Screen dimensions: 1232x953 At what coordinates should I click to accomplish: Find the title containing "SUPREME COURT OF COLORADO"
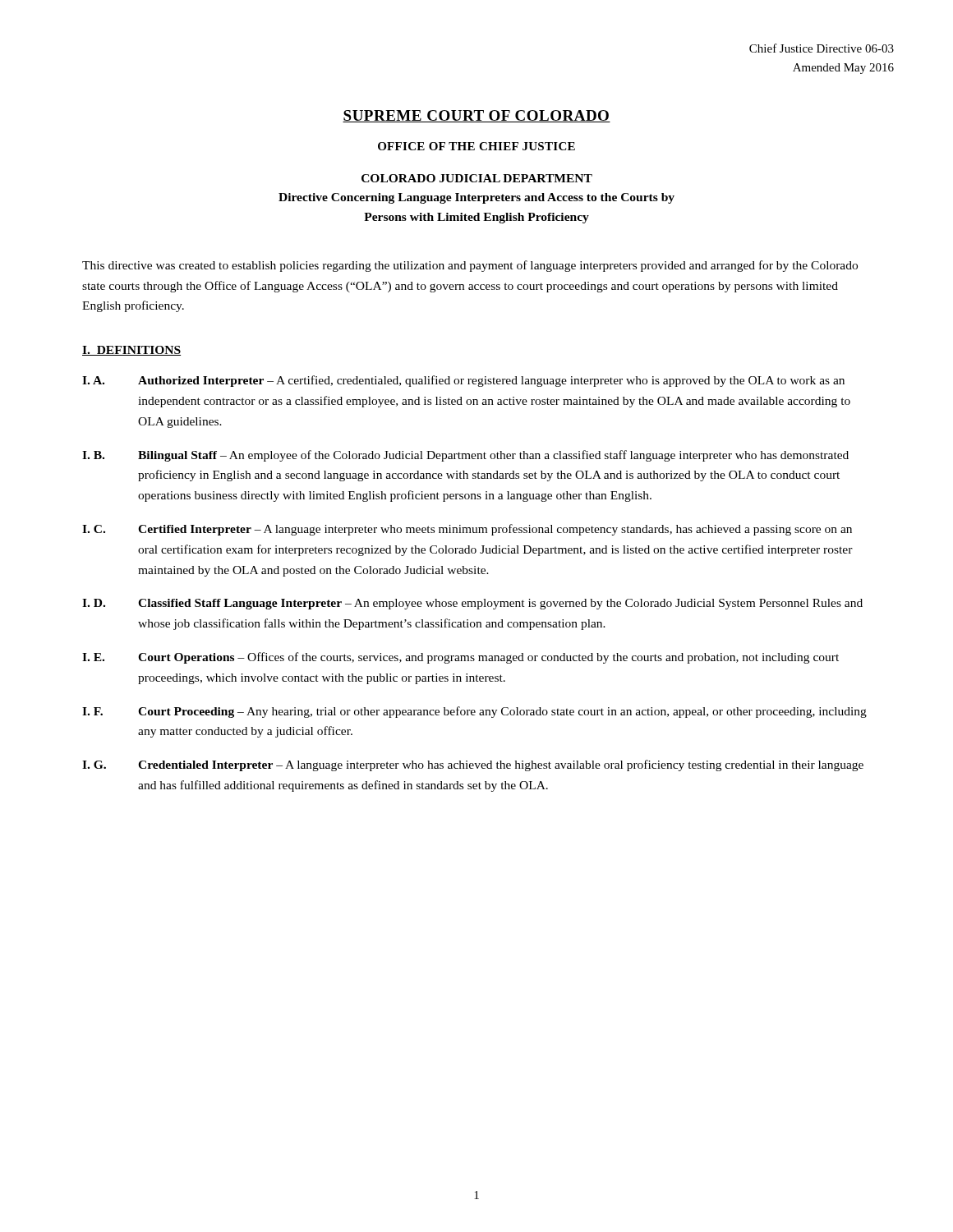tap(476, 116)
